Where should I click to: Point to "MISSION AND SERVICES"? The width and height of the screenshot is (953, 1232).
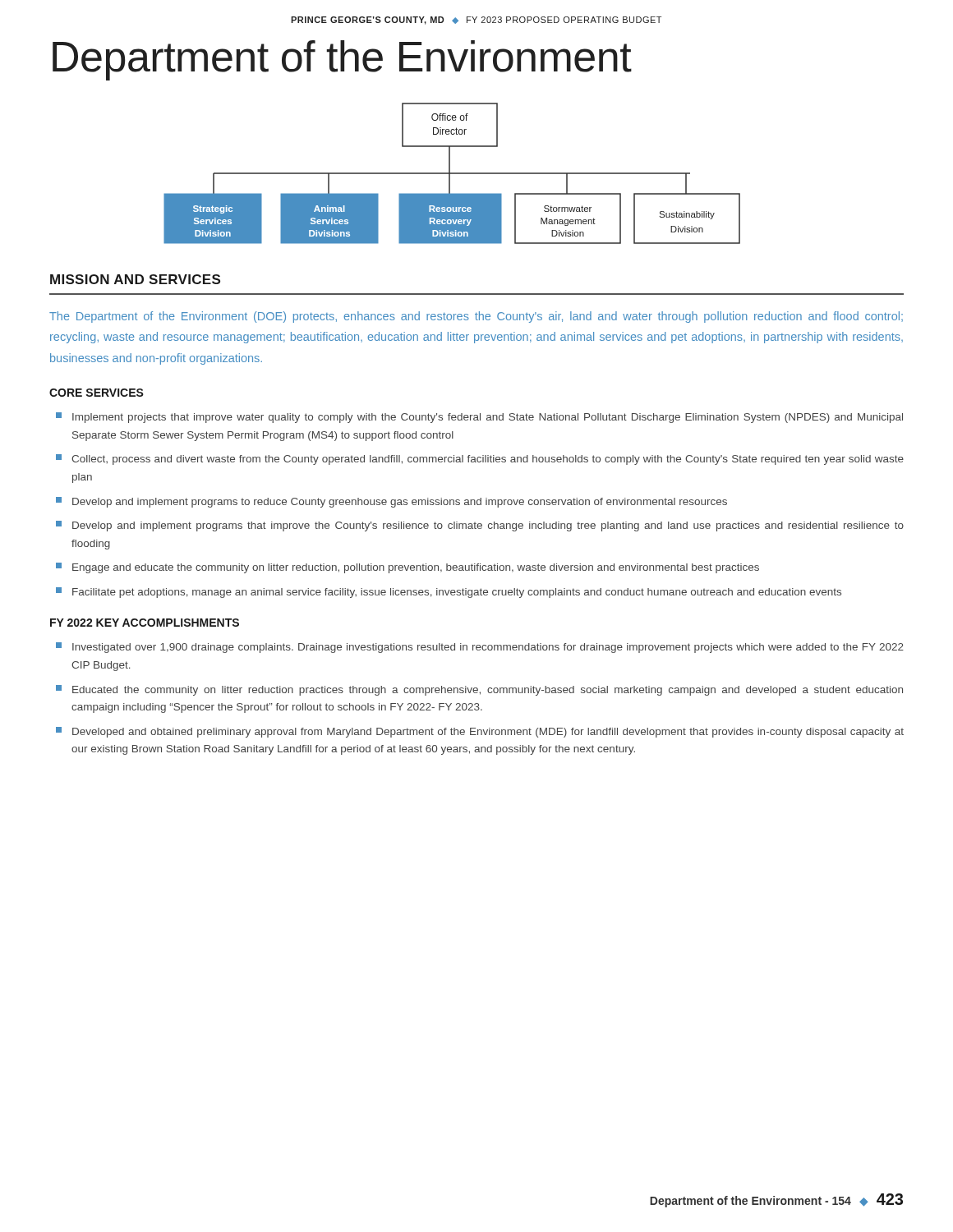click(x=135, y=280)
